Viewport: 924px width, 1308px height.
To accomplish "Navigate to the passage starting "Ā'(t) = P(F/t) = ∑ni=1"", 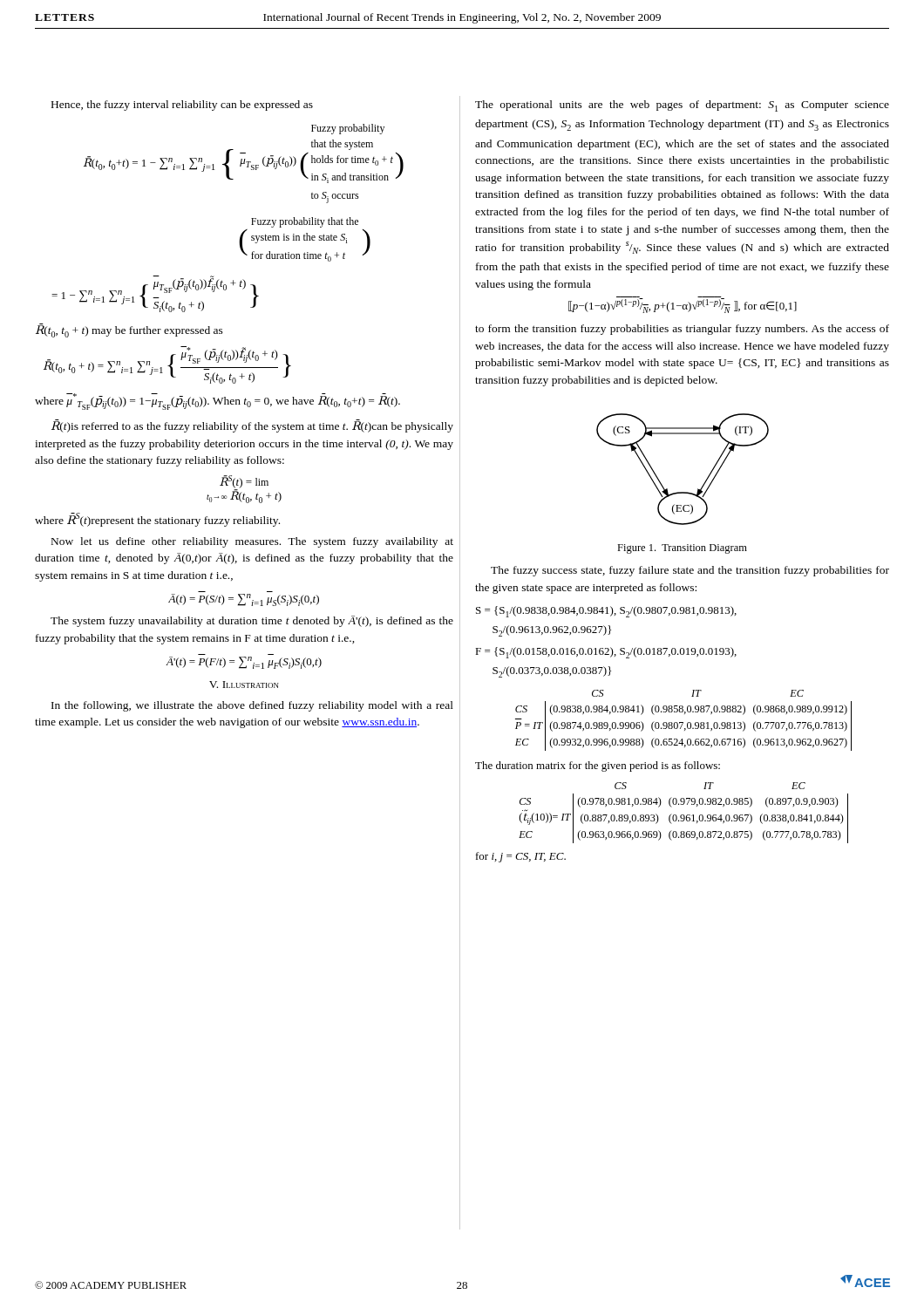I will click(244, 661).
